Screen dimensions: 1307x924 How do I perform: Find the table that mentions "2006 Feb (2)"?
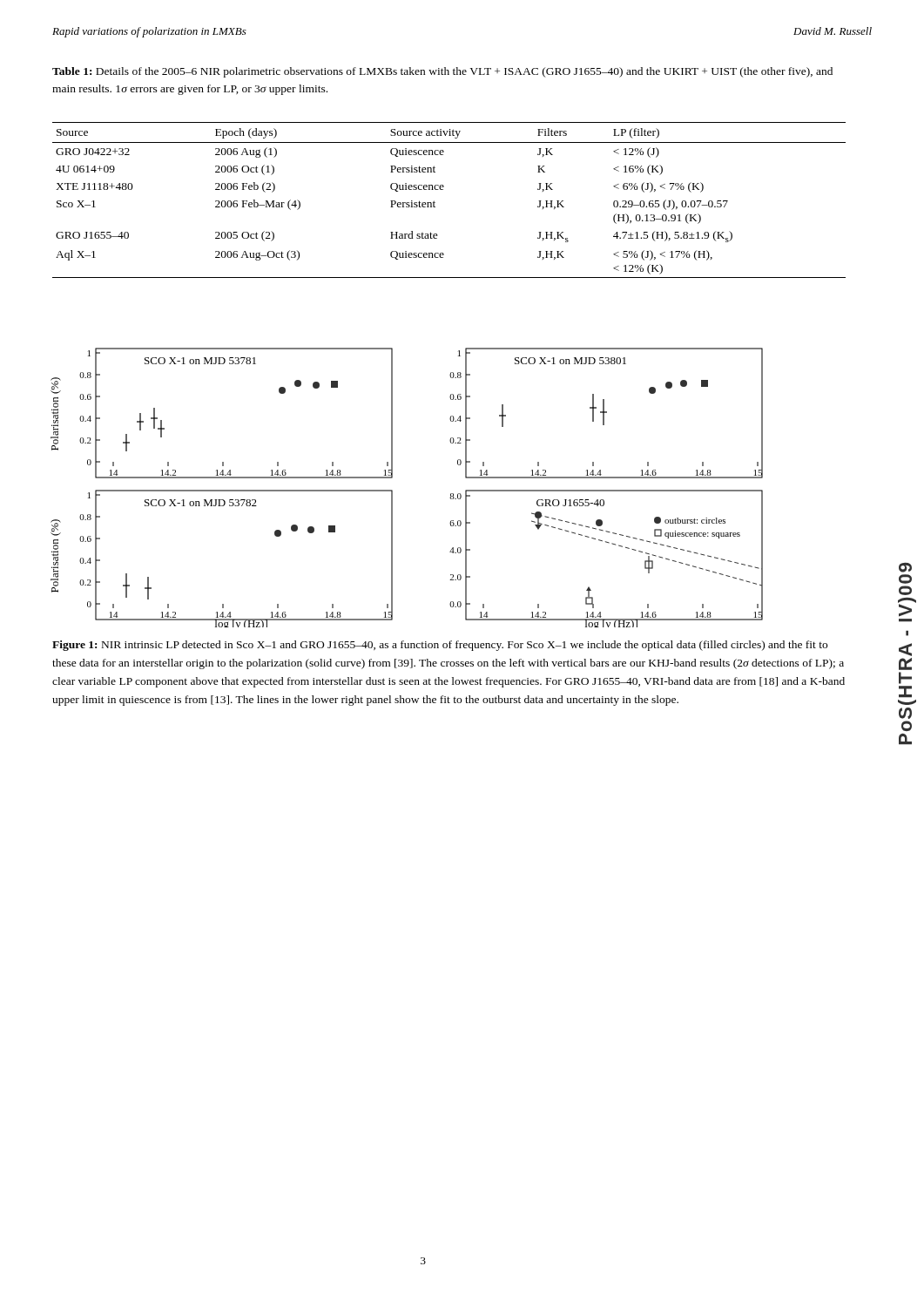[449, 200]
